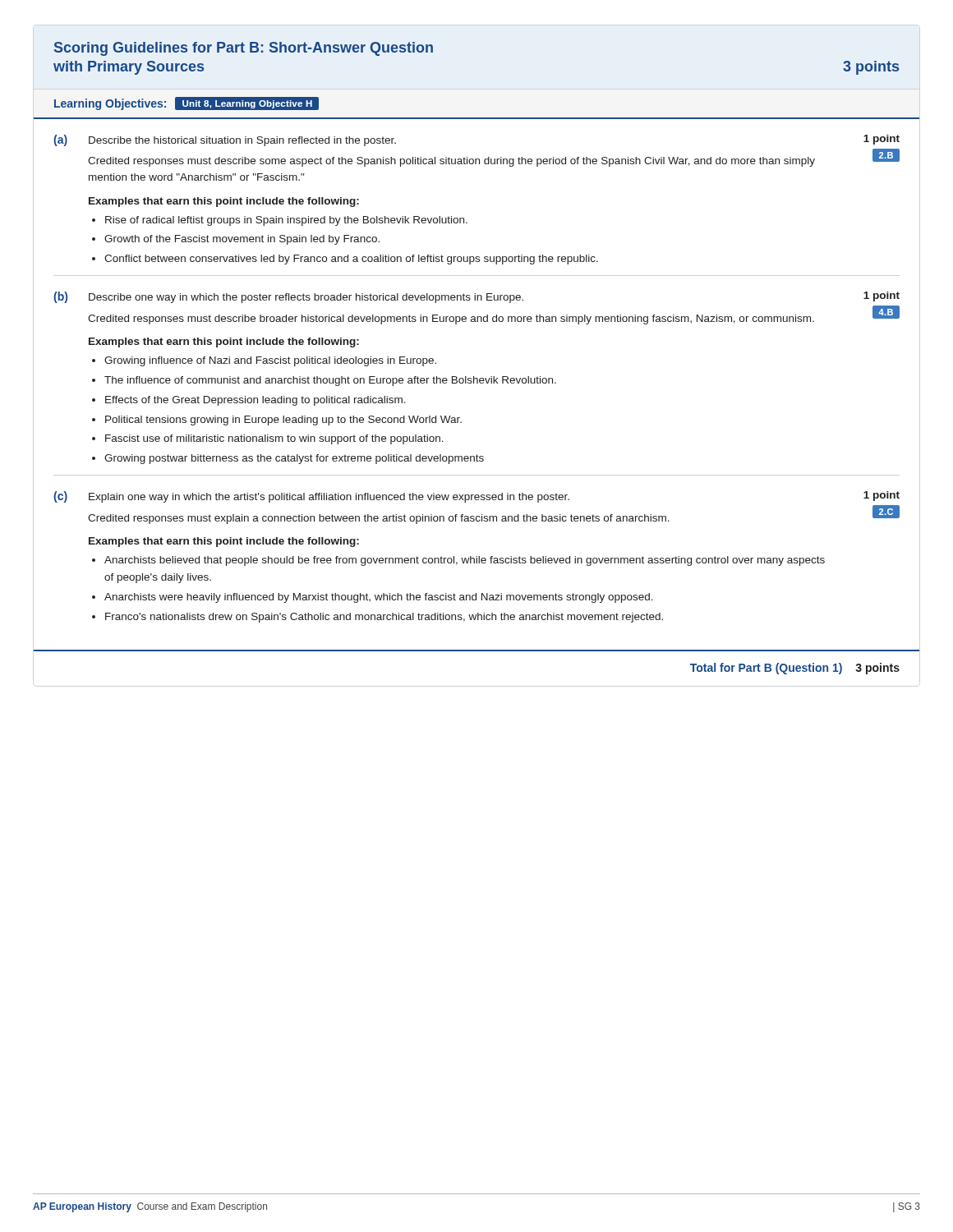Find the list item containing "Franco's nationalists drew"

[384, 616]
